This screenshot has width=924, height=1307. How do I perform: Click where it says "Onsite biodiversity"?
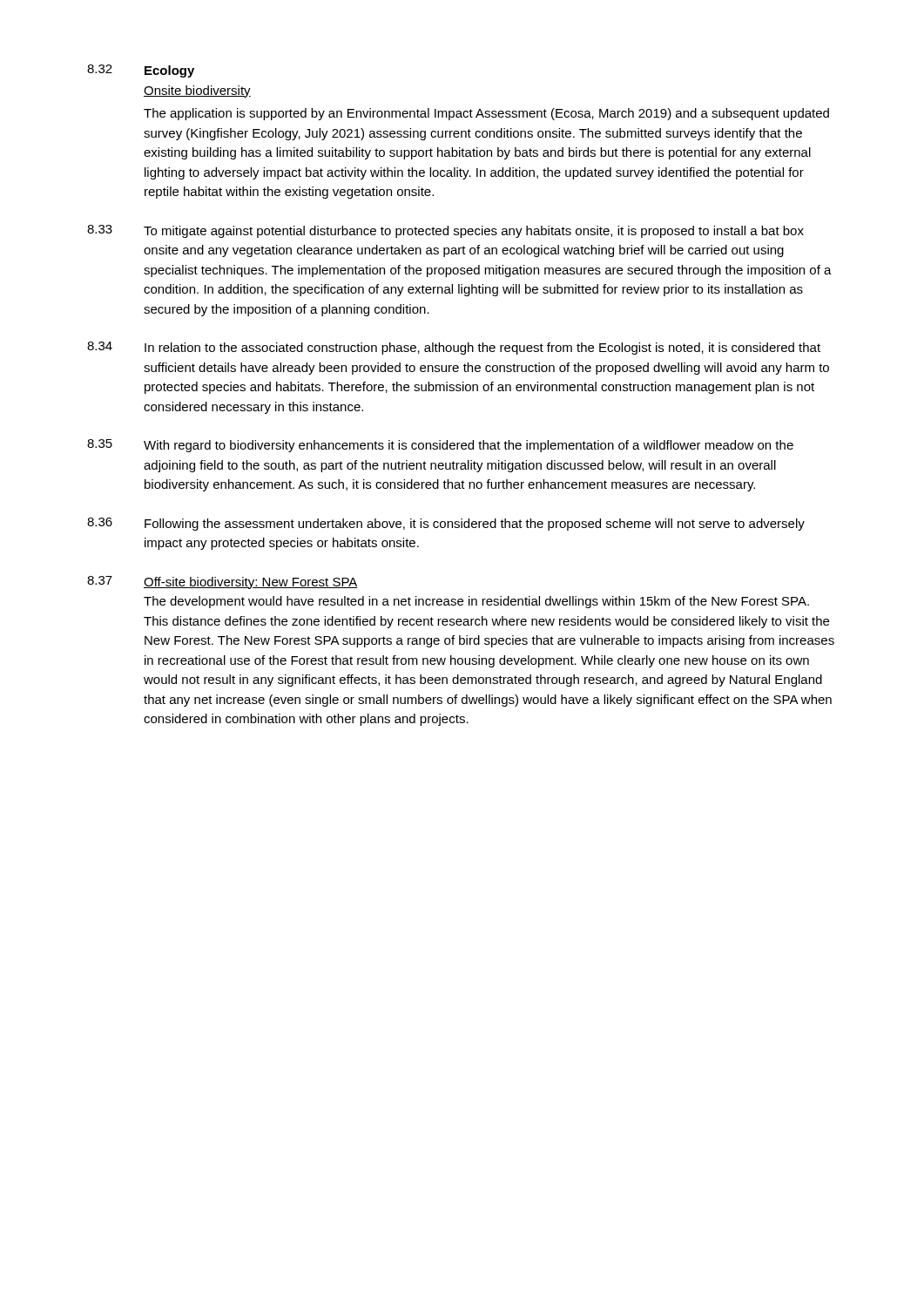197,91
